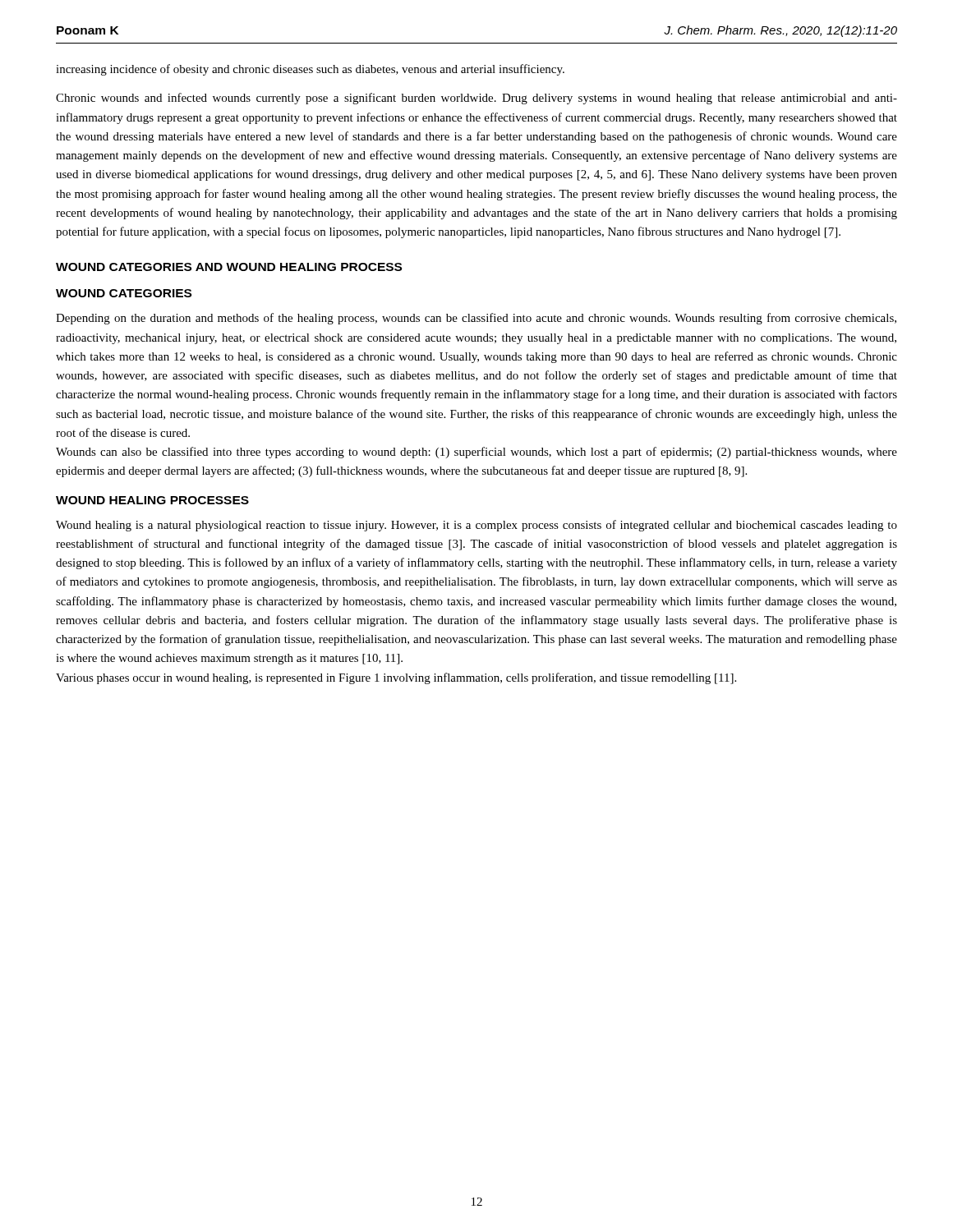Viewport: 953px width, 1232px height.
Task: Locate the text block with the text "Chronic wounds and infected"
Action: 476,165
